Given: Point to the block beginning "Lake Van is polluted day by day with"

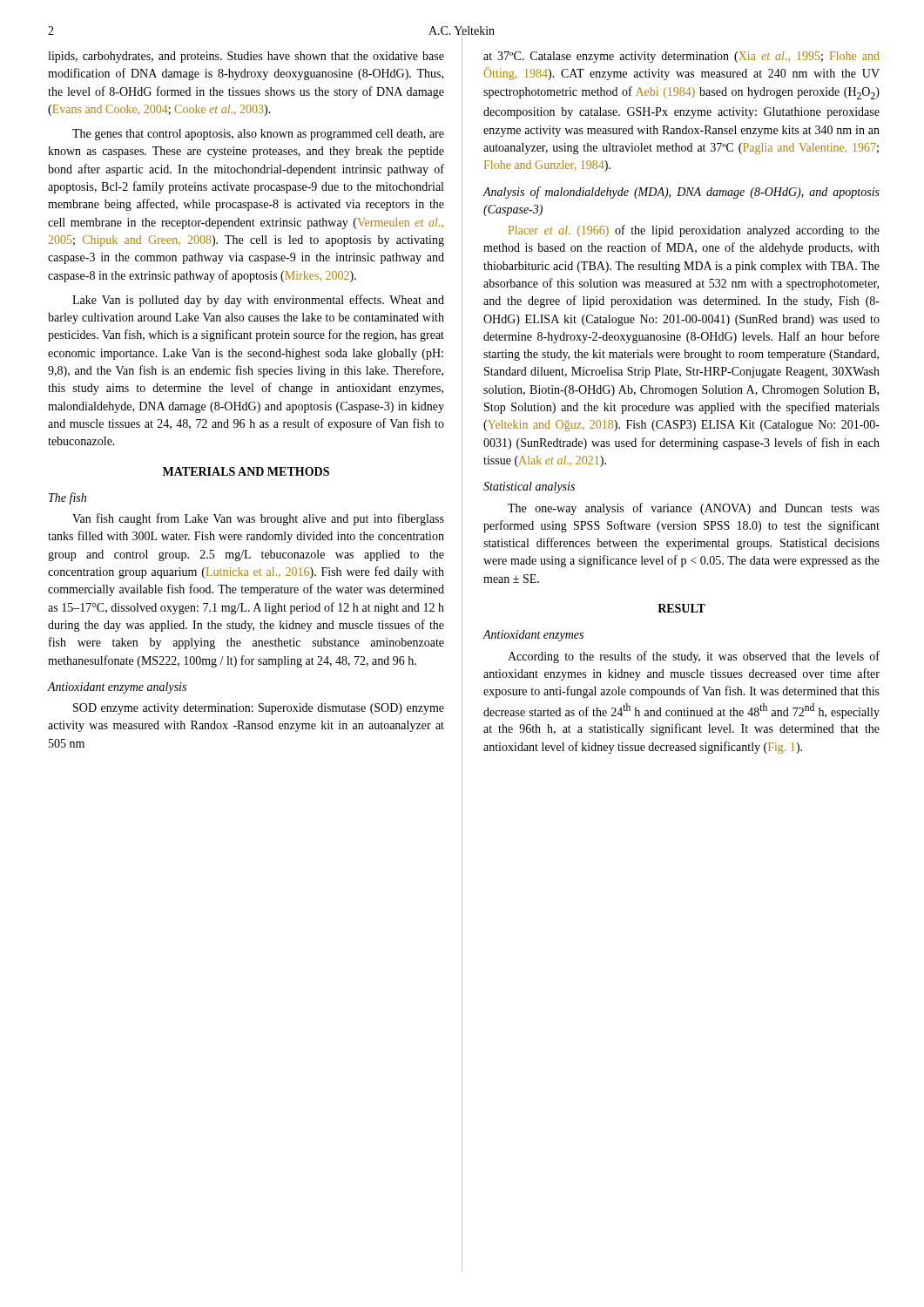Looking at the screenshot, I should click(246, 371).
